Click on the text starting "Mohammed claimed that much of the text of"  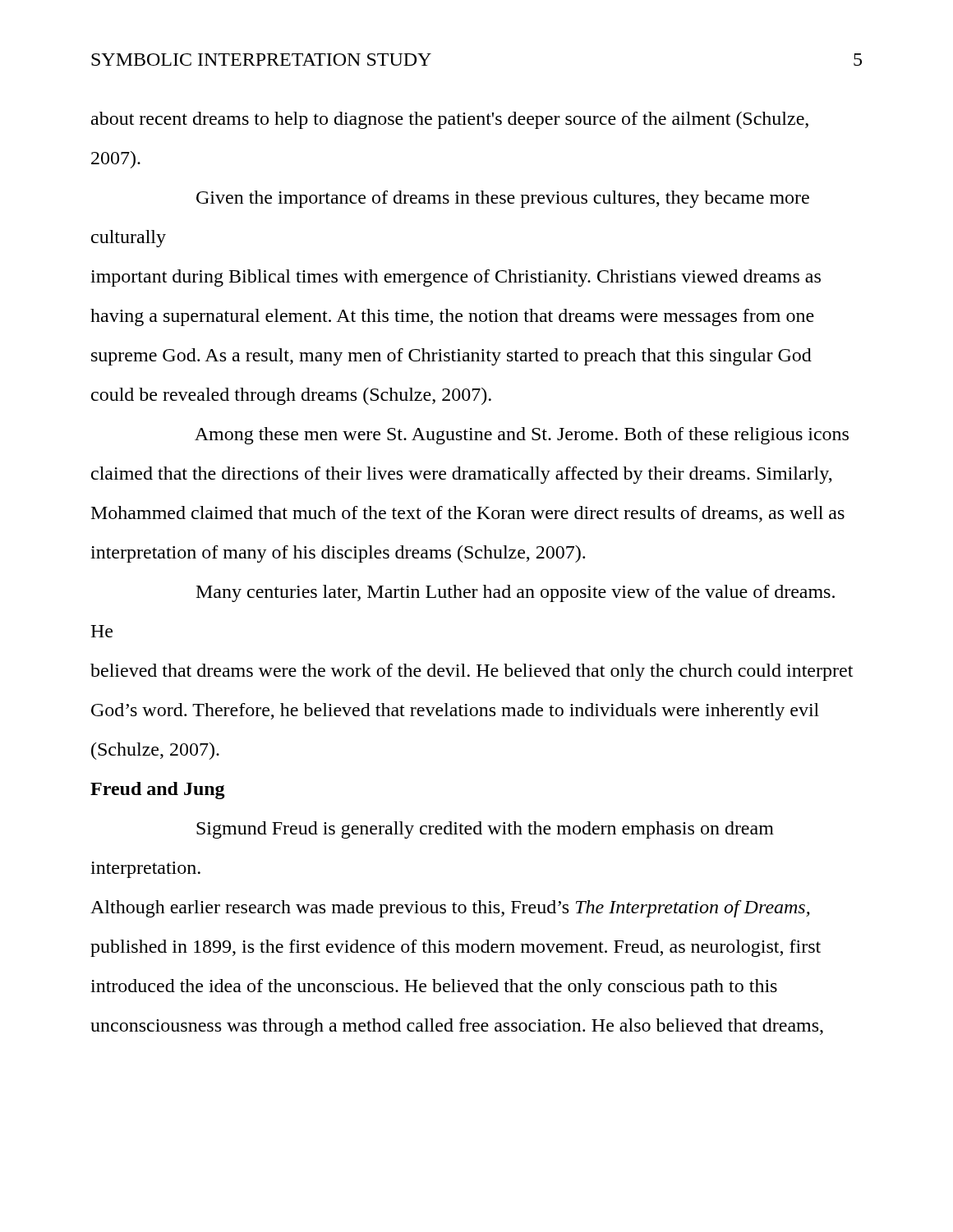pos(468,513)
